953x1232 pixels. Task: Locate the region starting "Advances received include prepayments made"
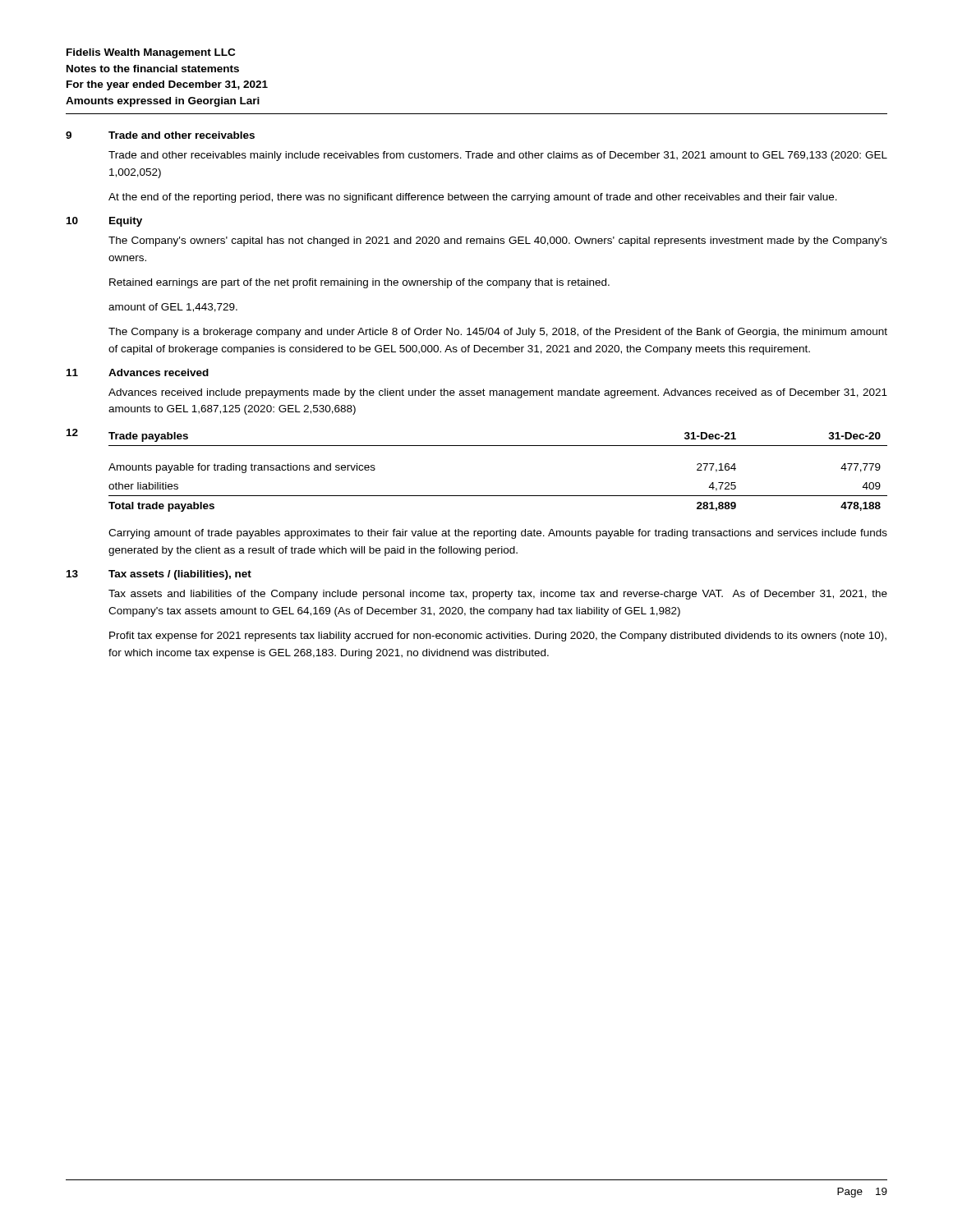[x=498, y=400]
